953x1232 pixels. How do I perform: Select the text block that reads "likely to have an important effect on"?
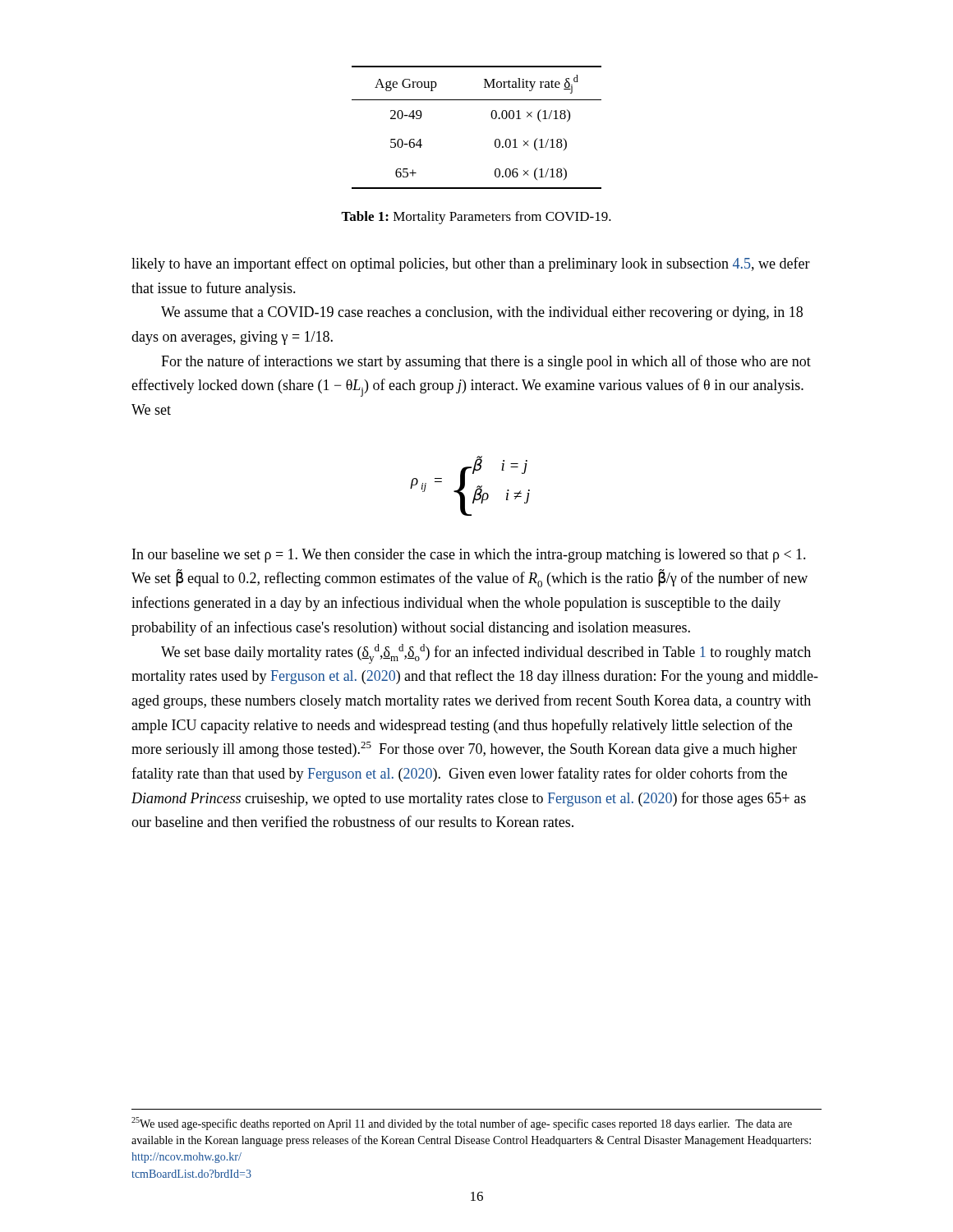tap(470, 276)
